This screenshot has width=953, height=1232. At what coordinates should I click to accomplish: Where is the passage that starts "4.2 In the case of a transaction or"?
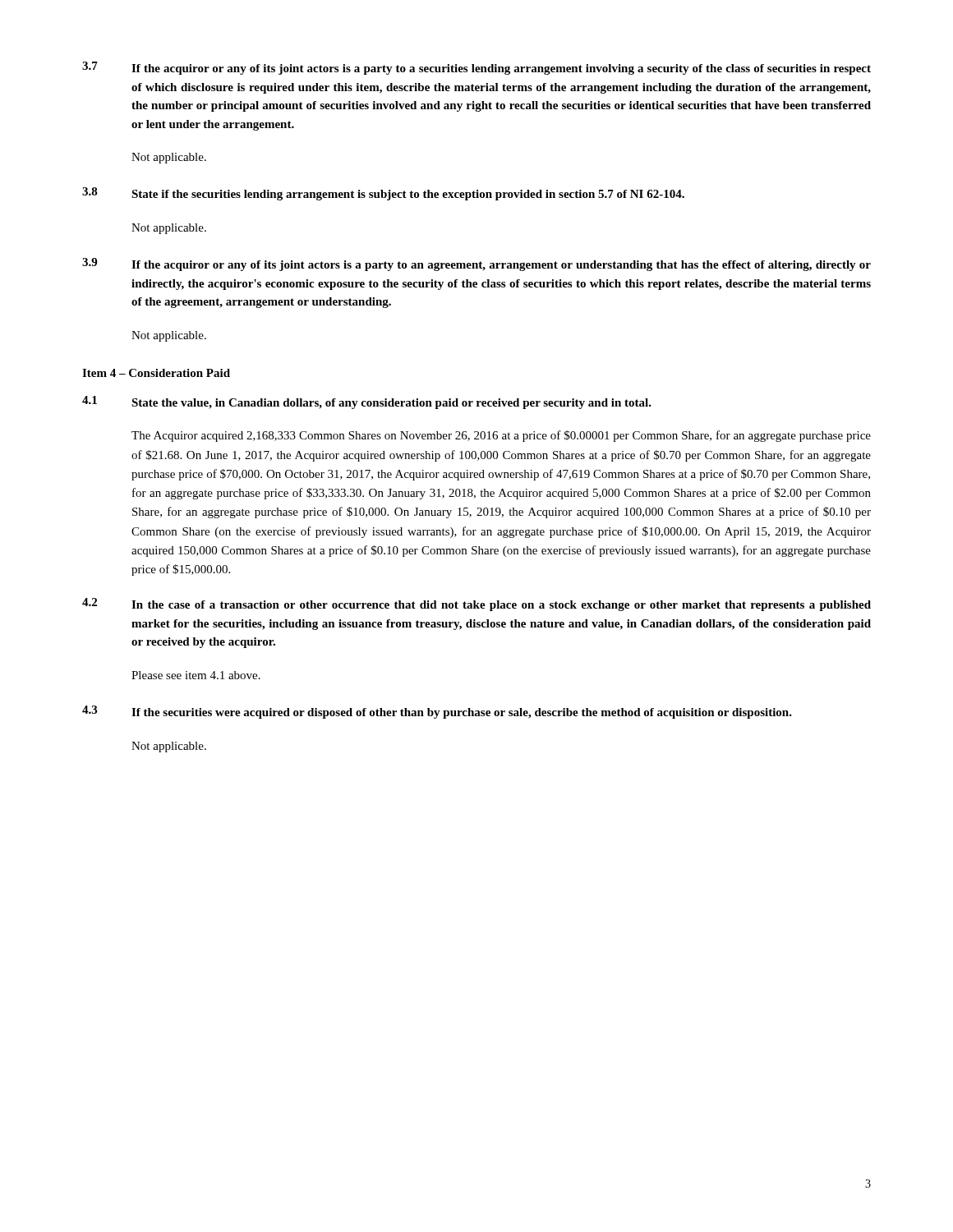coord(476,628)
